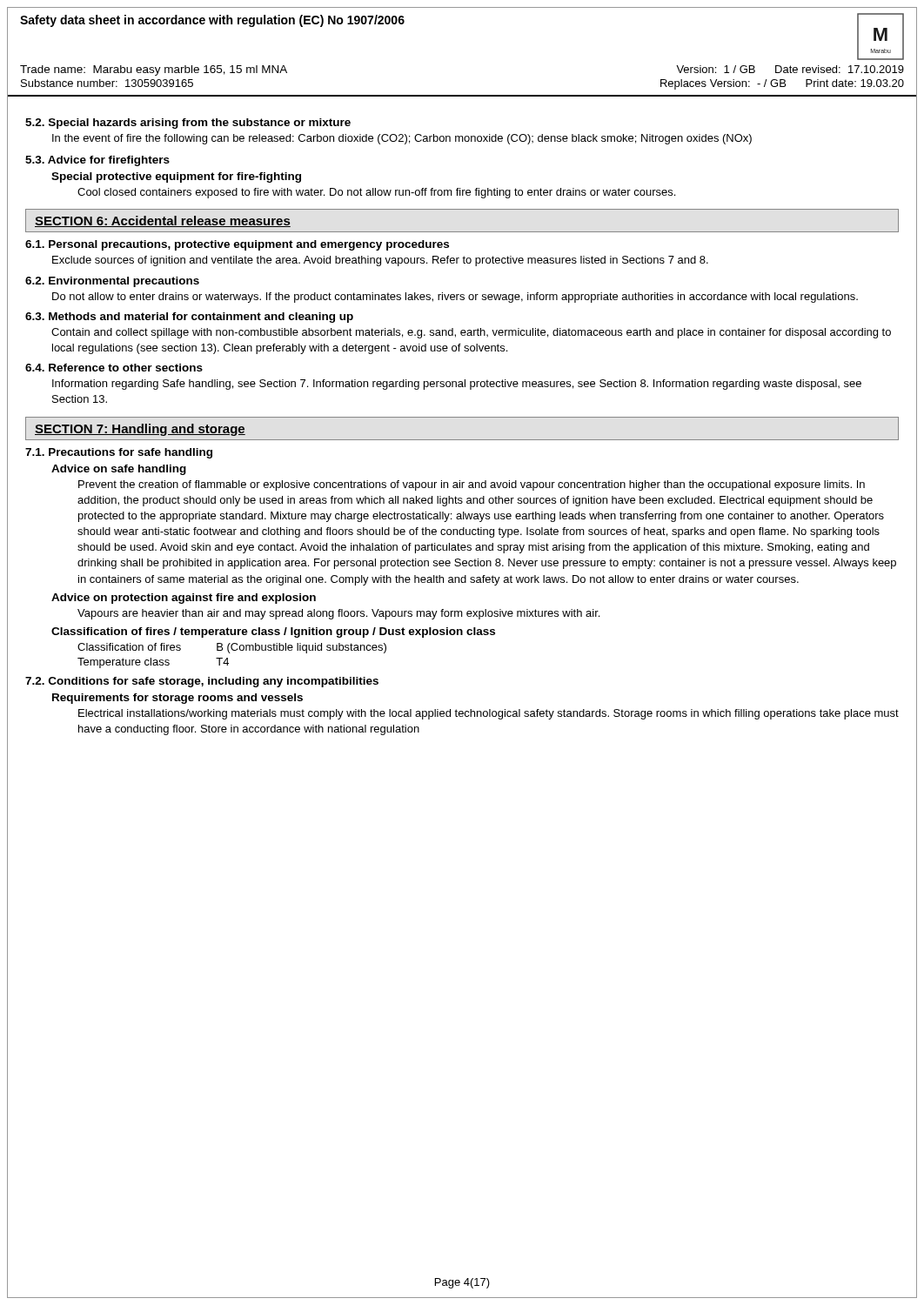Click on the section header with the text "Special protective equipment for fire-fighting"
Image resolution: width=924 pixels, height=1305 pixels.
click(177, 176)
